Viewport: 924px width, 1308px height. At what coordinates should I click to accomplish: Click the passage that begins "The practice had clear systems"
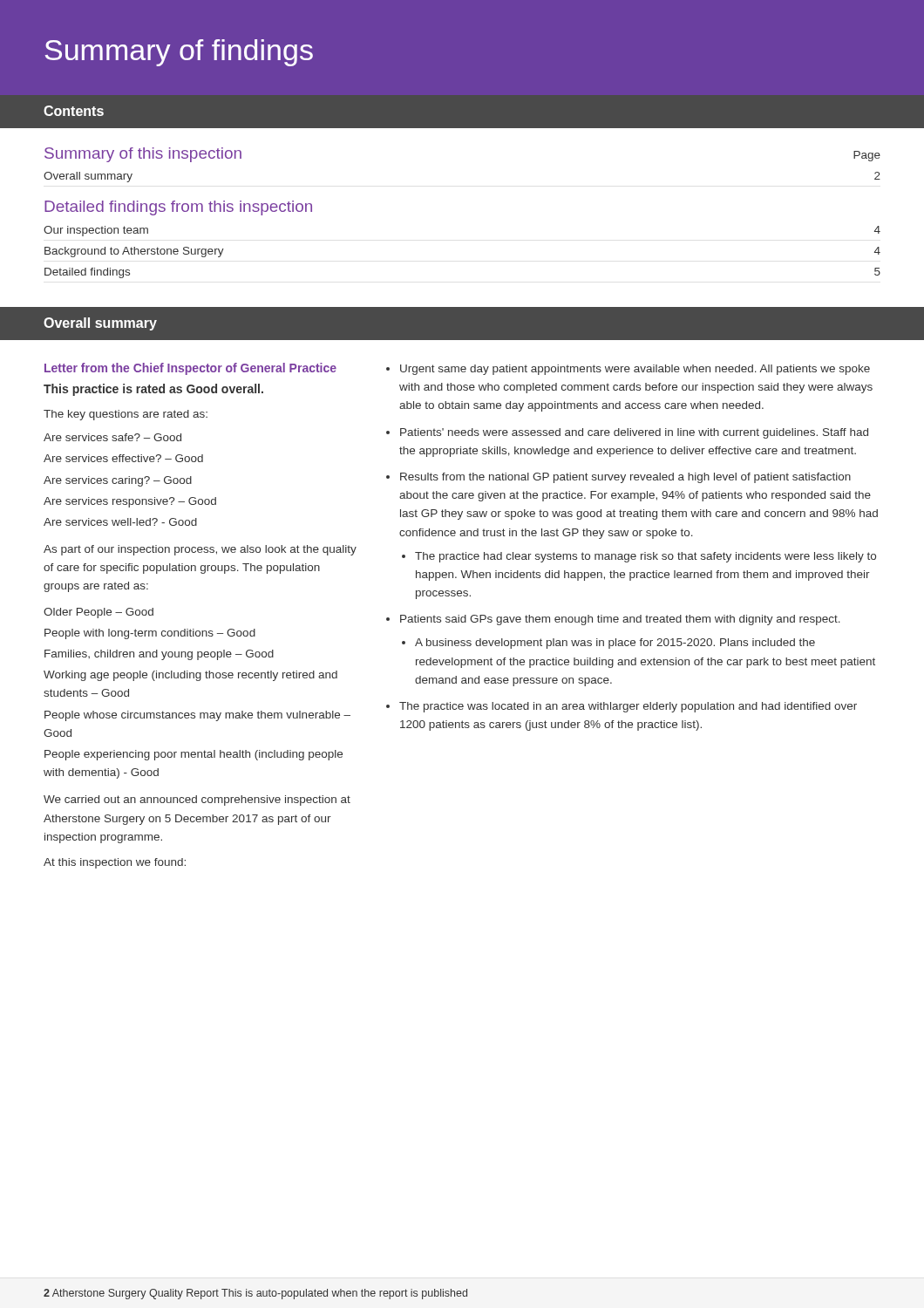(646, 574)
